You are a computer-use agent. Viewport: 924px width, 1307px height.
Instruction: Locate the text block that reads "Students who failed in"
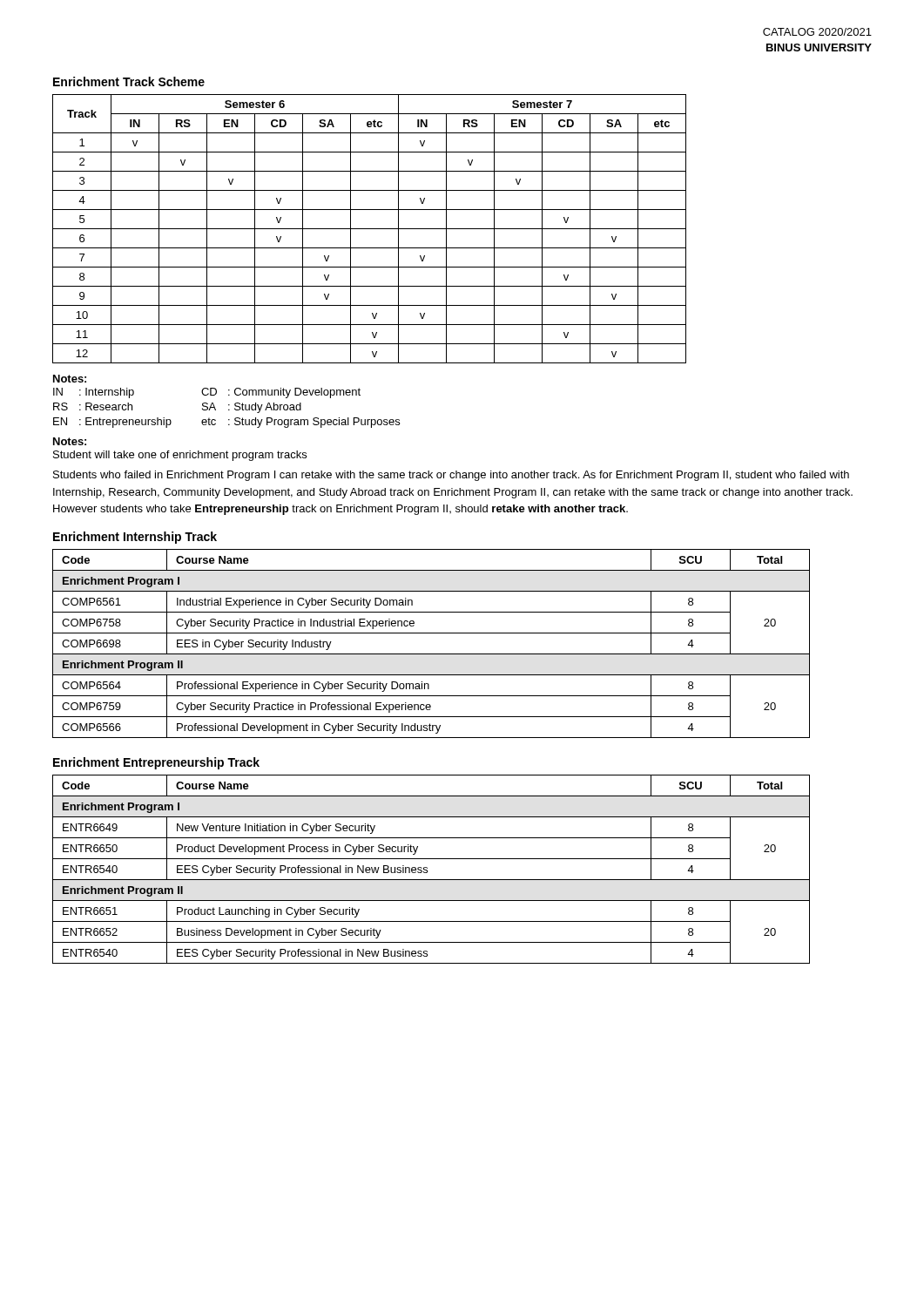pyautogui.click(x=453, y=491)
